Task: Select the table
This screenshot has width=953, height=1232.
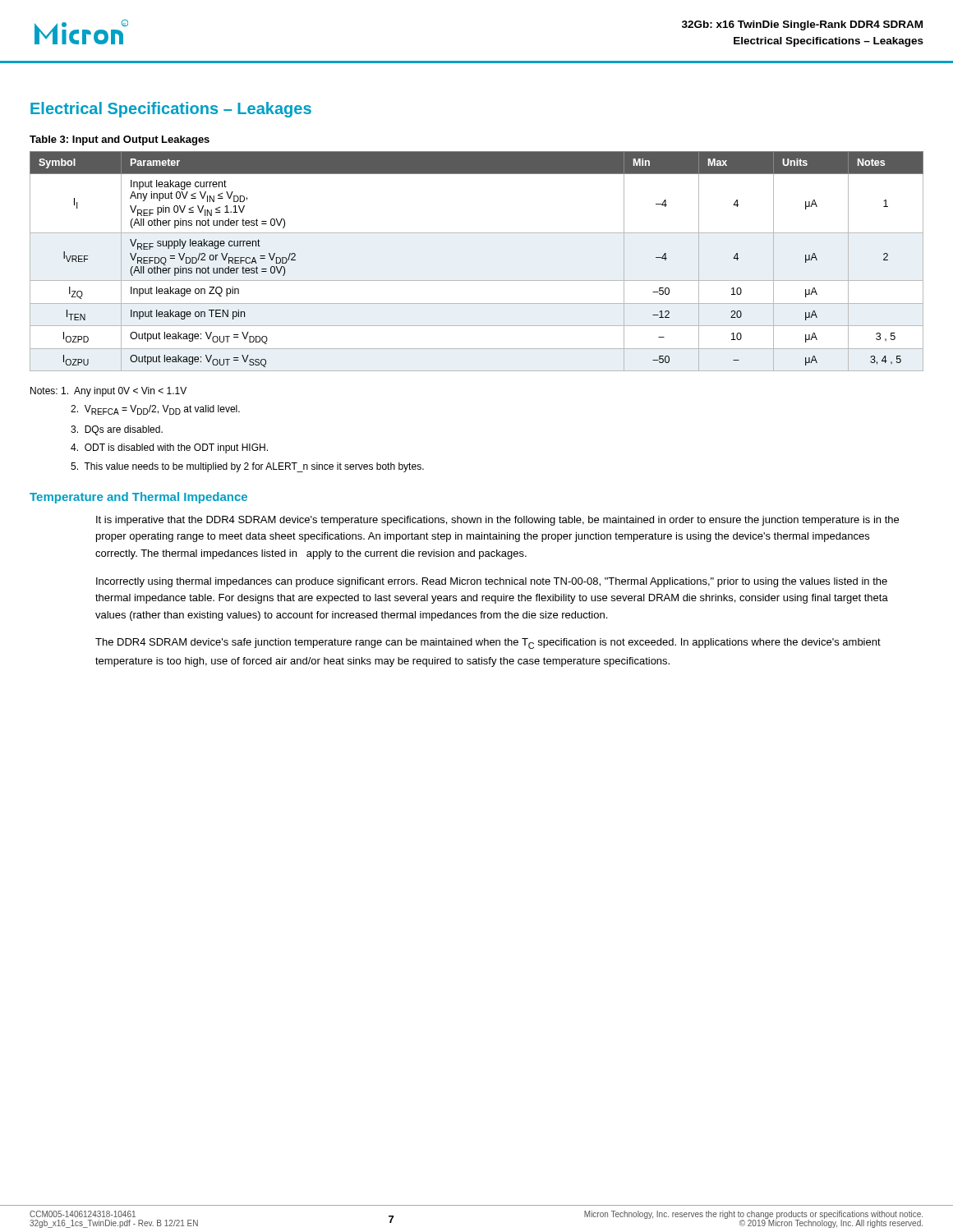Action: (476, 261)
